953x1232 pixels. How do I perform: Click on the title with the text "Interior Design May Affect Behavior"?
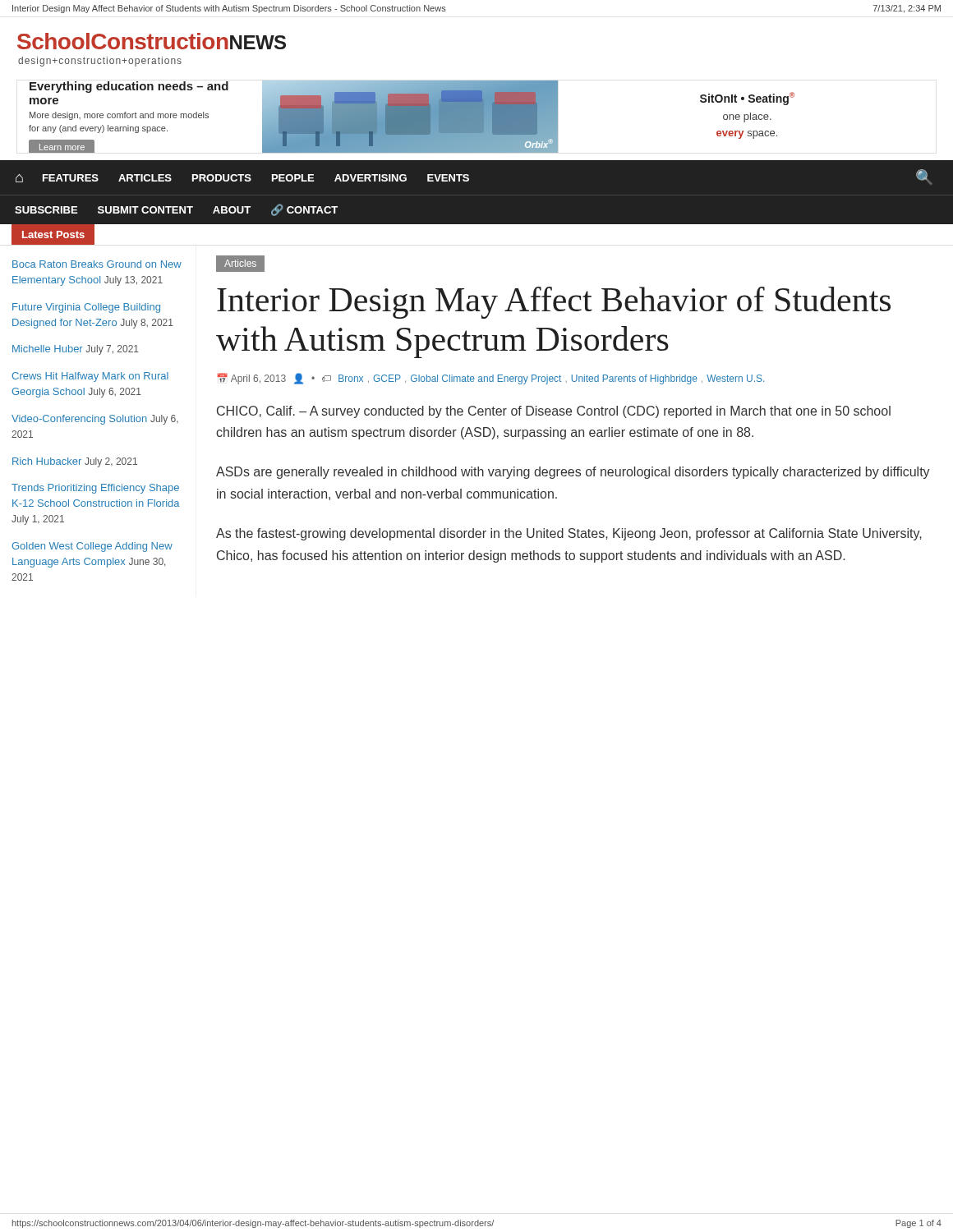click(554, 320)
